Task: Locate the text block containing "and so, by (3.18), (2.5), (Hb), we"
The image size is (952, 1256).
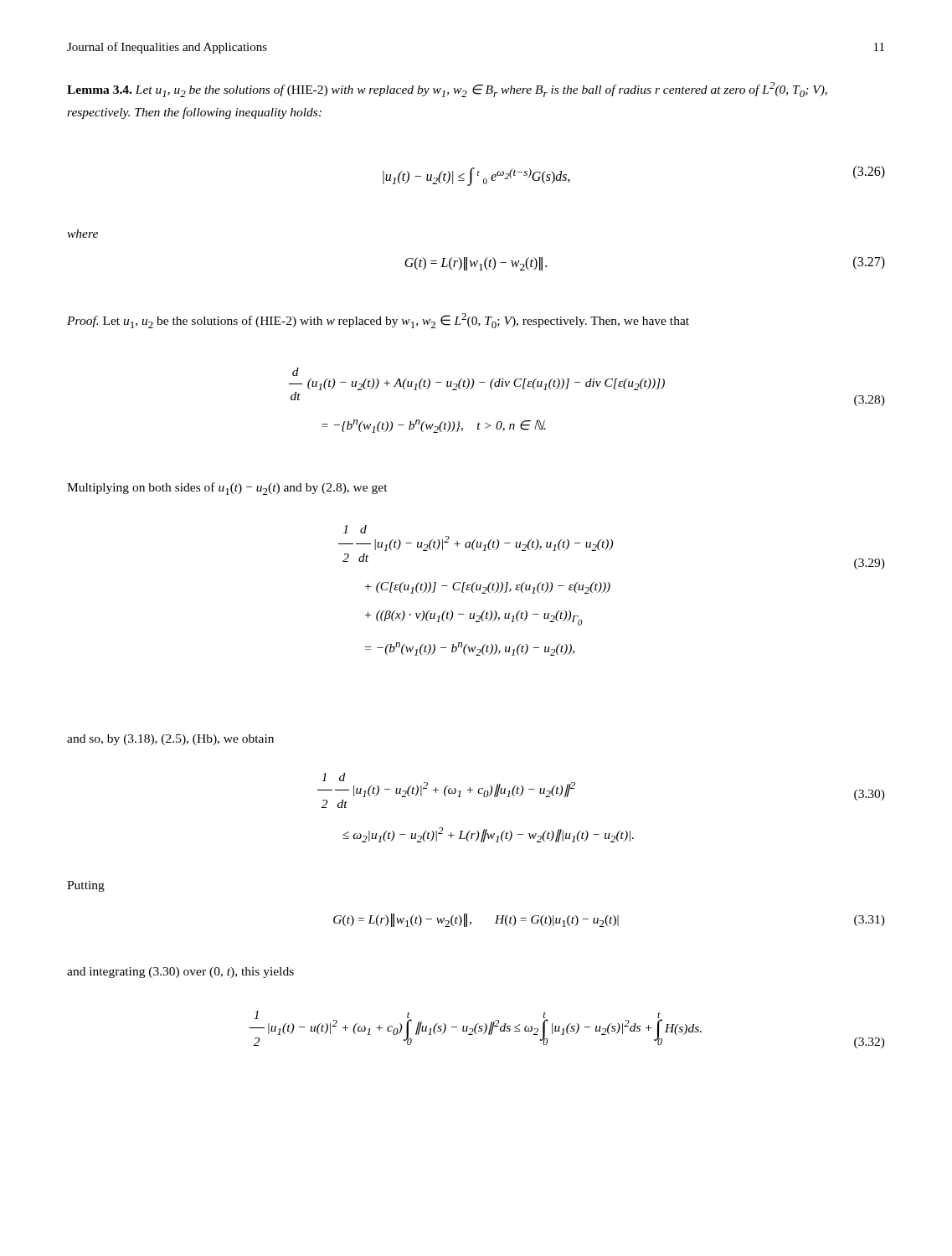Action: pos(171,738)
